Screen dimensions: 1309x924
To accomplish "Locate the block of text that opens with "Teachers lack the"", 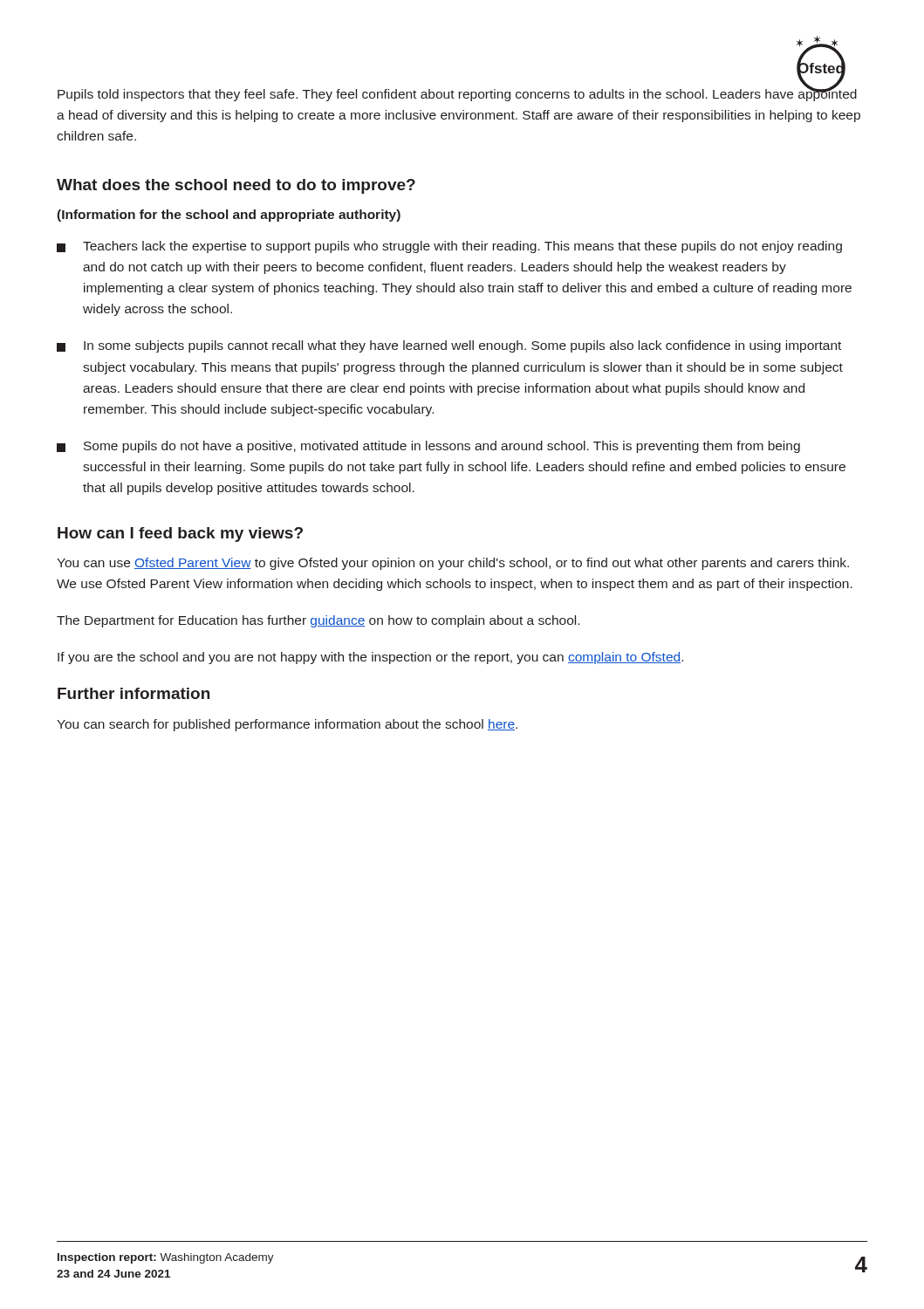I will [462, 278].
